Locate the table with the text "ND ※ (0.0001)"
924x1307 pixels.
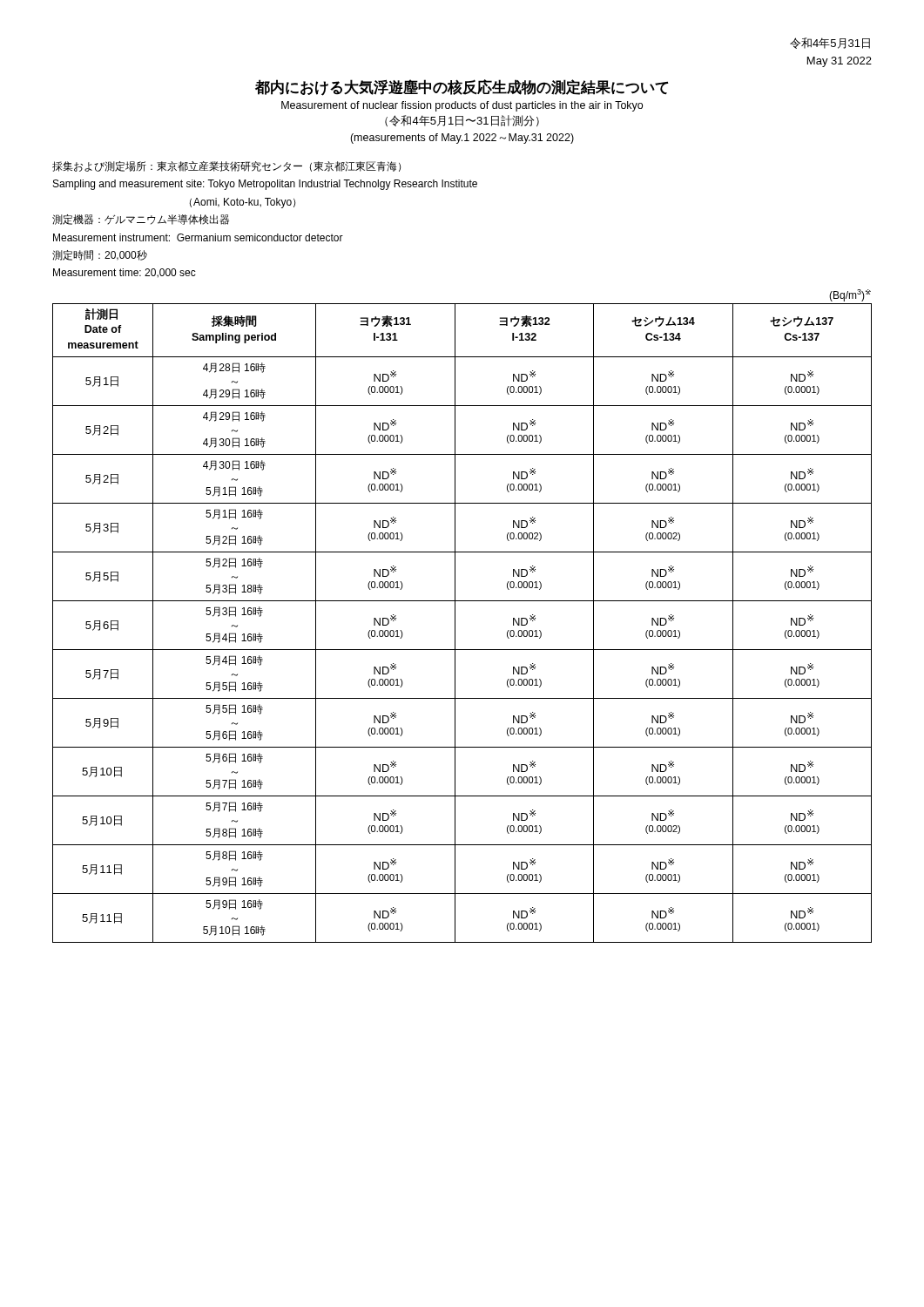coord(462,623)
